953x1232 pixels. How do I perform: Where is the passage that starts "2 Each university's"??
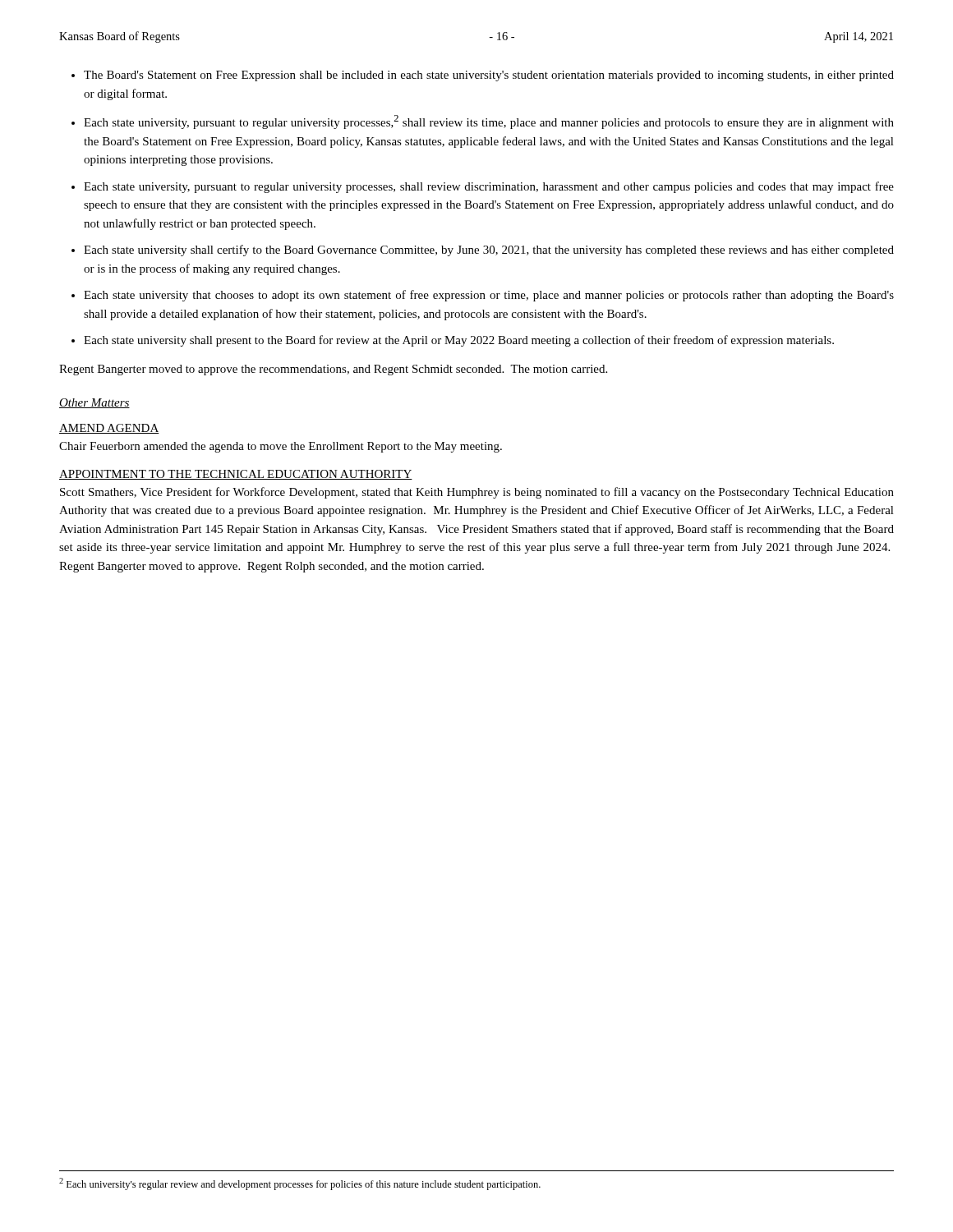(x=300, y=1183)
